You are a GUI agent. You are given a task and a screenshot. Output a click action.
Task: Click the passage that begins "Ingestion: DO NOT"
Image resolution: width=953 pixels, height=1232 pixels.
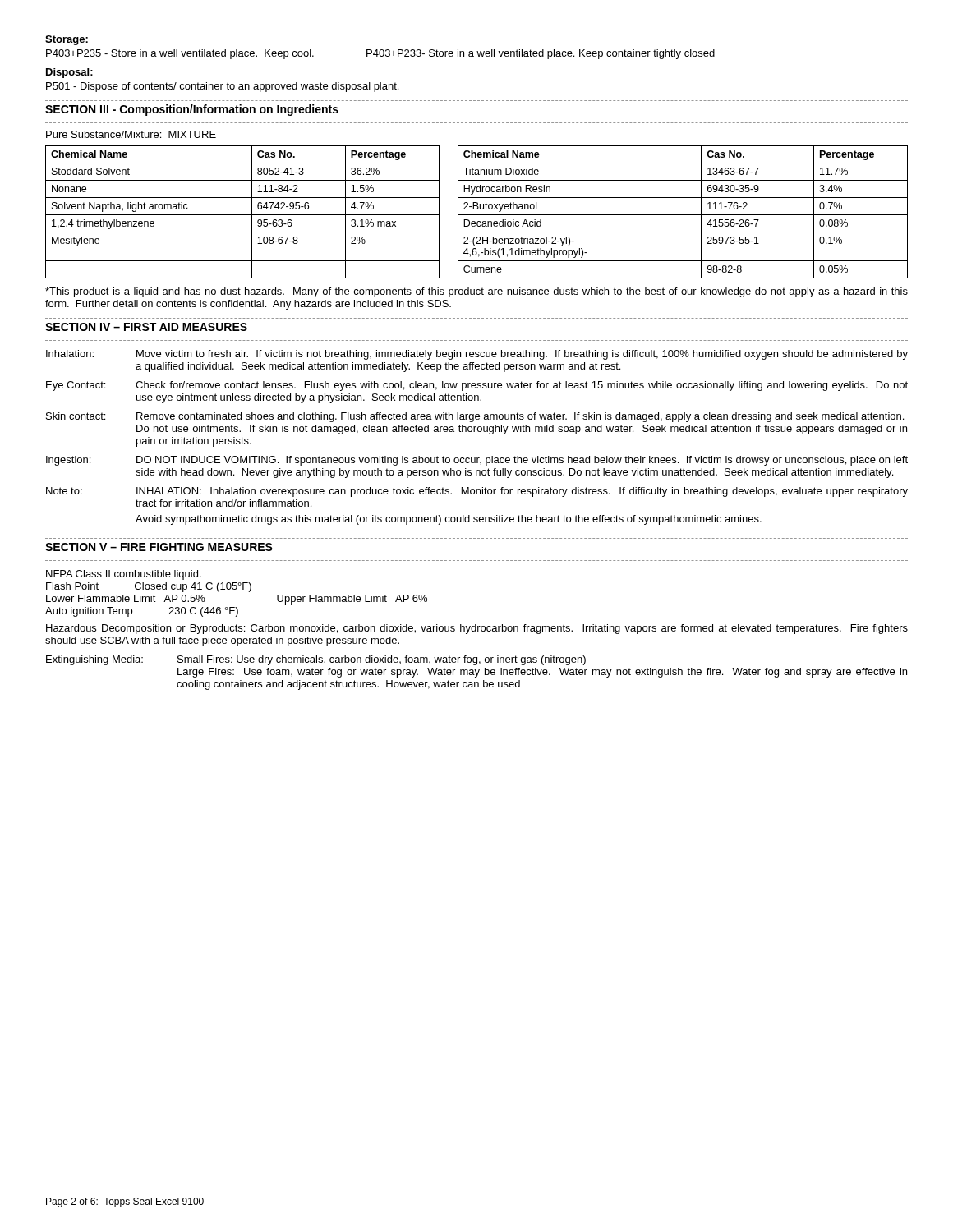pos(476,466)
